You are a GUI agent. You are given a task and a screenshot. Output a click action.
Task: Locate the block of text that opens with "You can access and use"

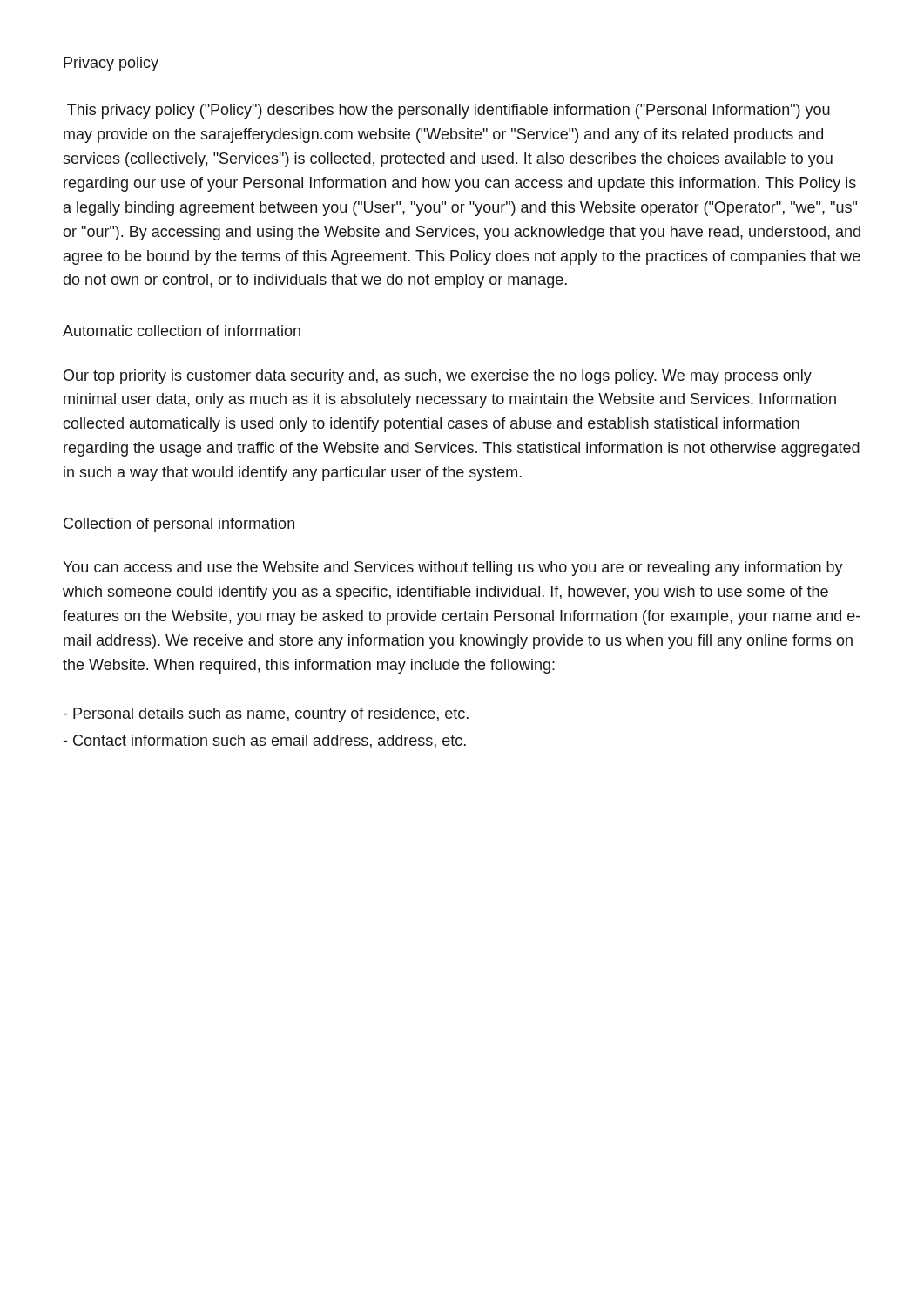[462, 616]
